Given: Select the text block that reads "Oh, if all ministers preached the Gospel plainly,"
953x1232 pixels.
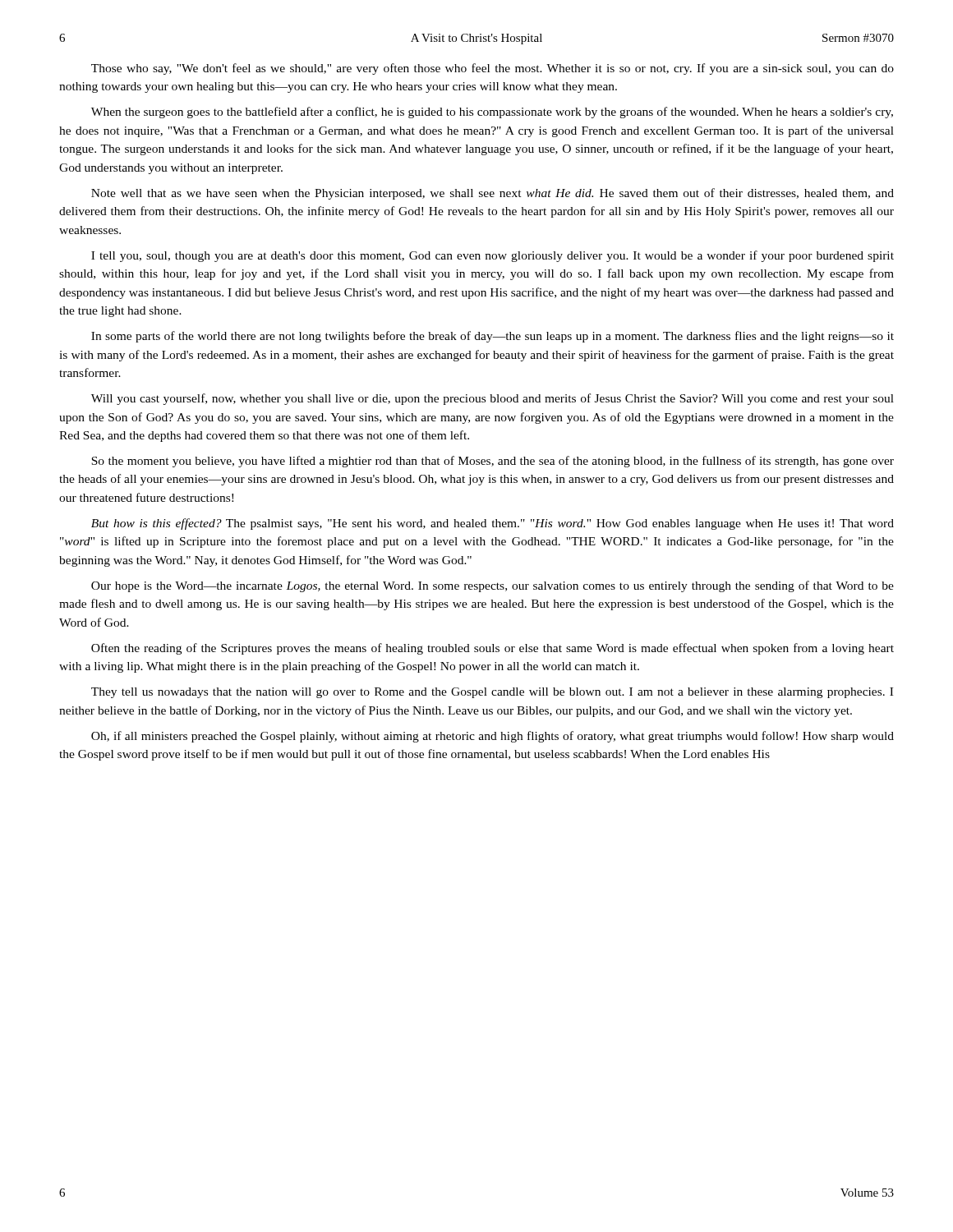Looking at the screenshot, I should [x=476, y=744].
